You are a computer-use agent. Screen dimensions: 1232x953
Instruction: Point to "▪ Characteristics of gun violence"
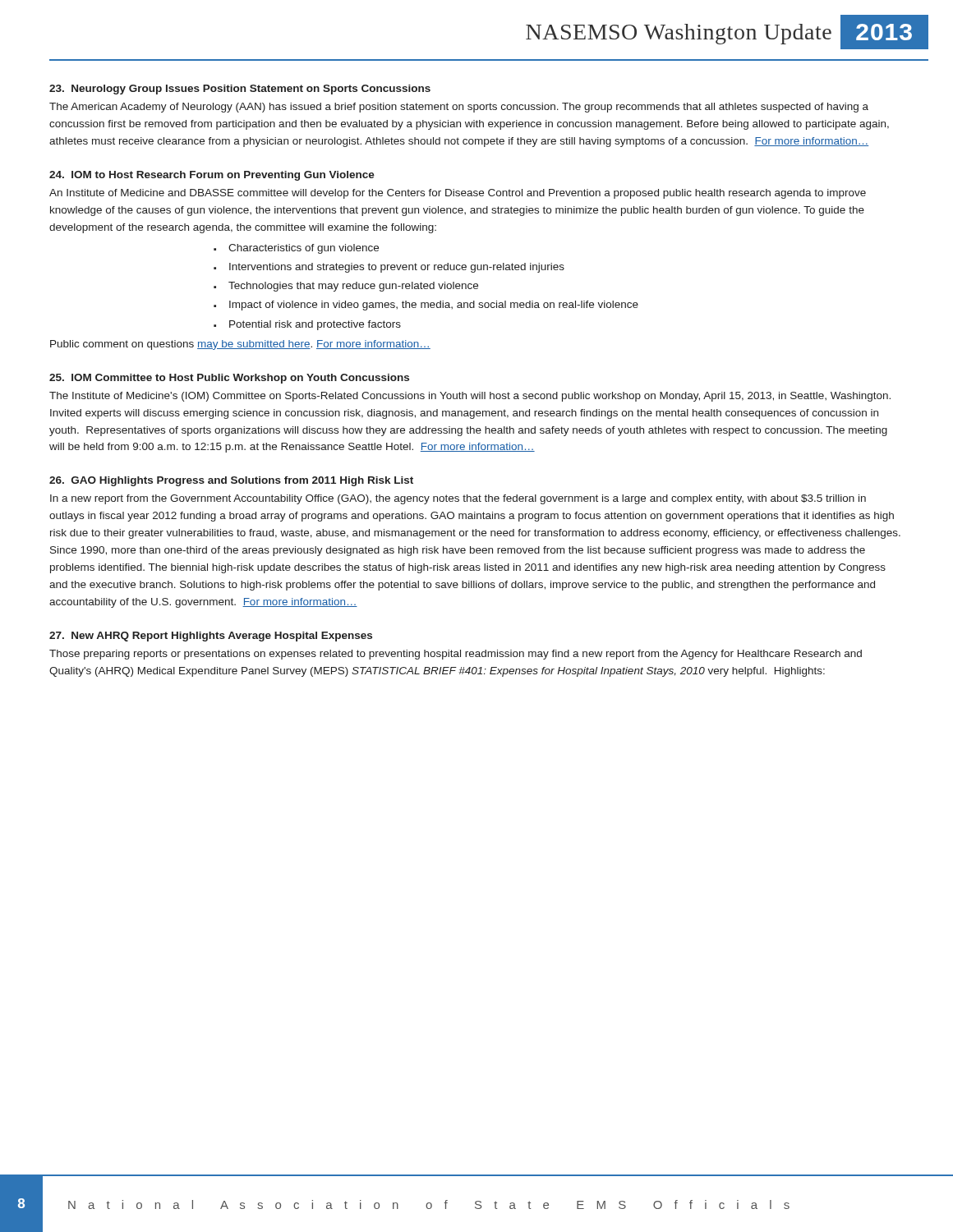[296, 249]
